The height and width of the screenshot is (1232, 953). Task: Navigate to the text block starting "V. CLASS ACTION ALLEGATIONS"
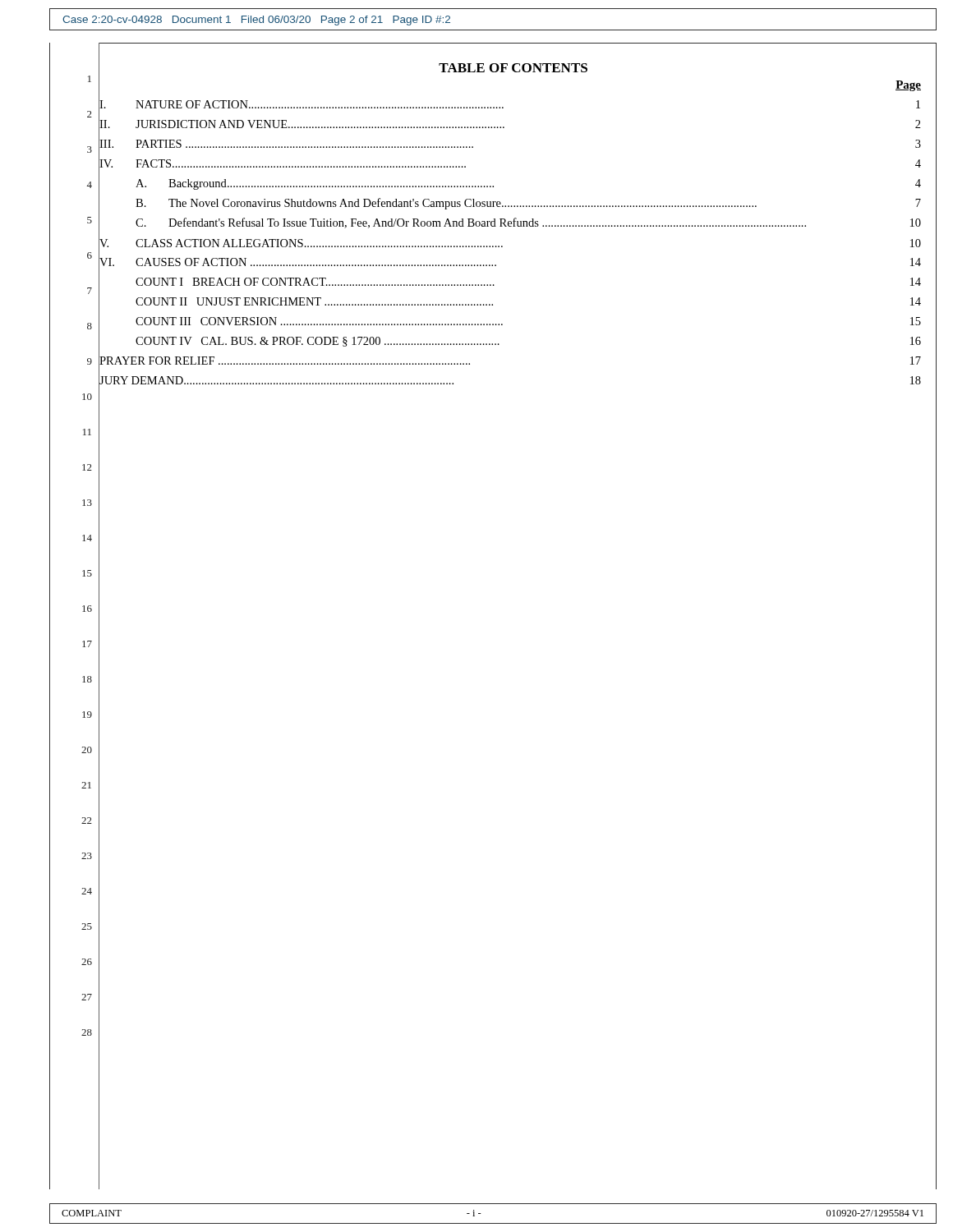[x=510, y=244]
